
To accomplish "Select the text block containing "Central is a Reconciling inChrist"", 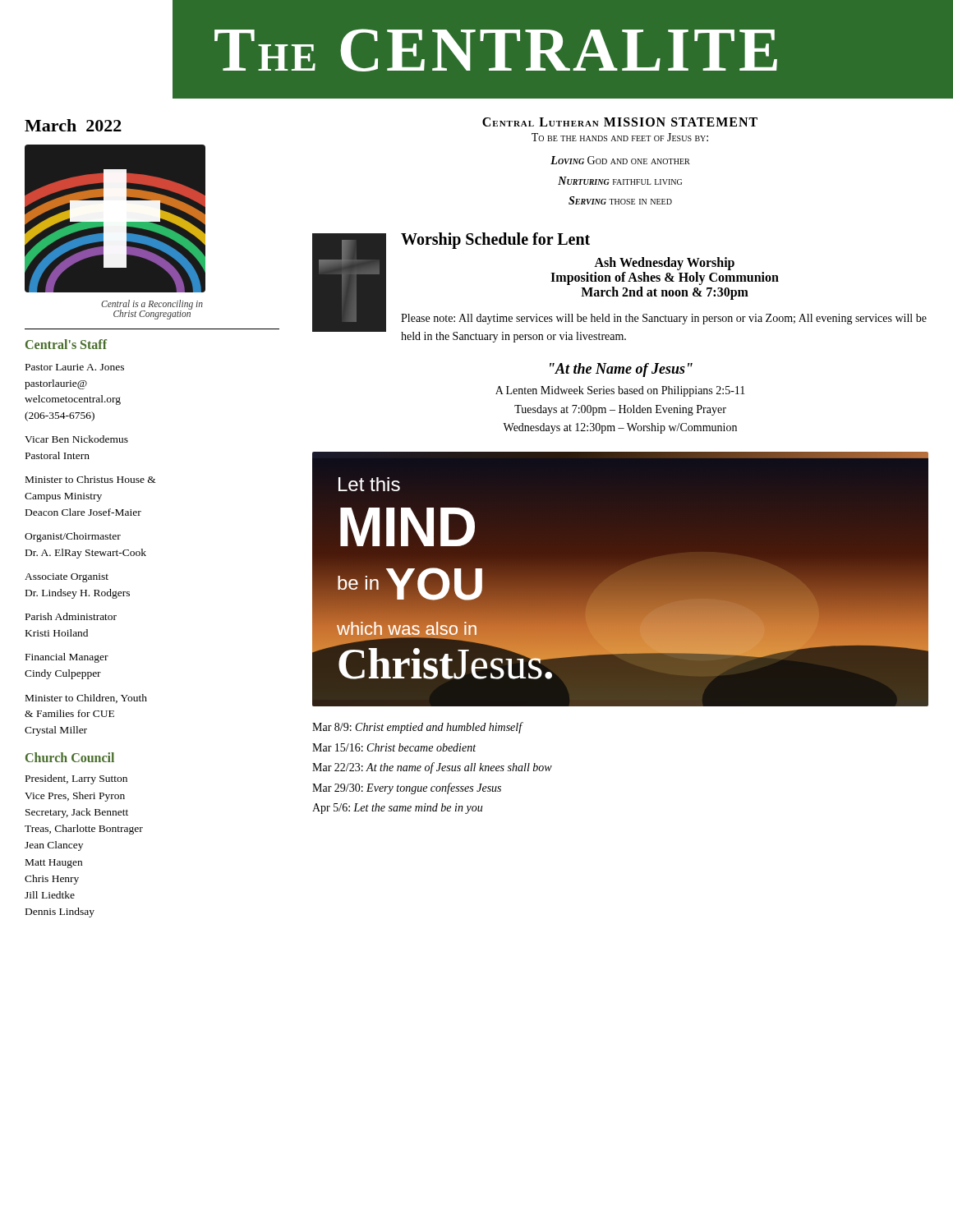I will pyautogui.click(x=152, y=309).
